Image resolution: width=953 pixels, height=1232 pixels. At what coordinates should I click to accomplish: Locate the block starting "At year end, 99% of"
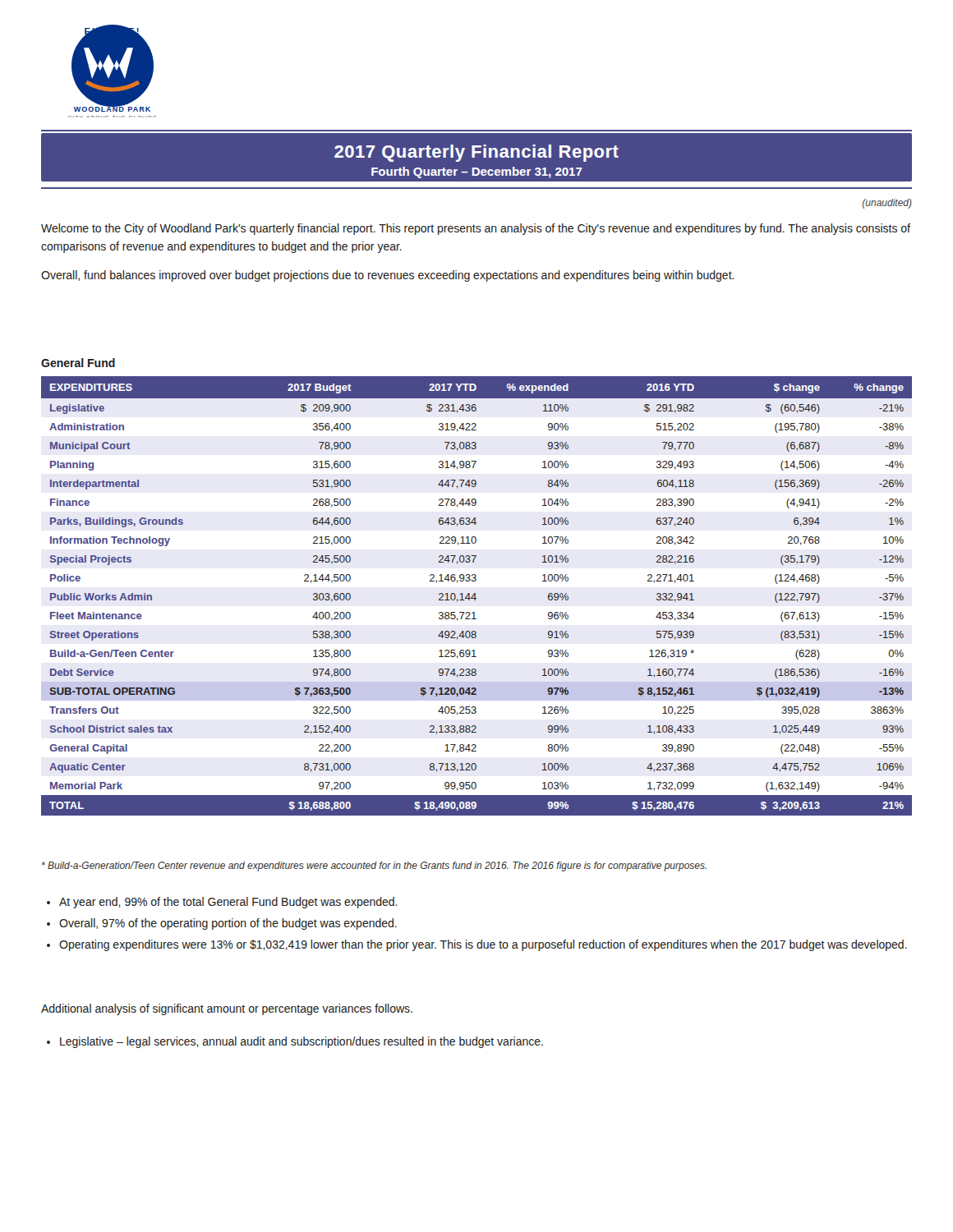[228, 903]
